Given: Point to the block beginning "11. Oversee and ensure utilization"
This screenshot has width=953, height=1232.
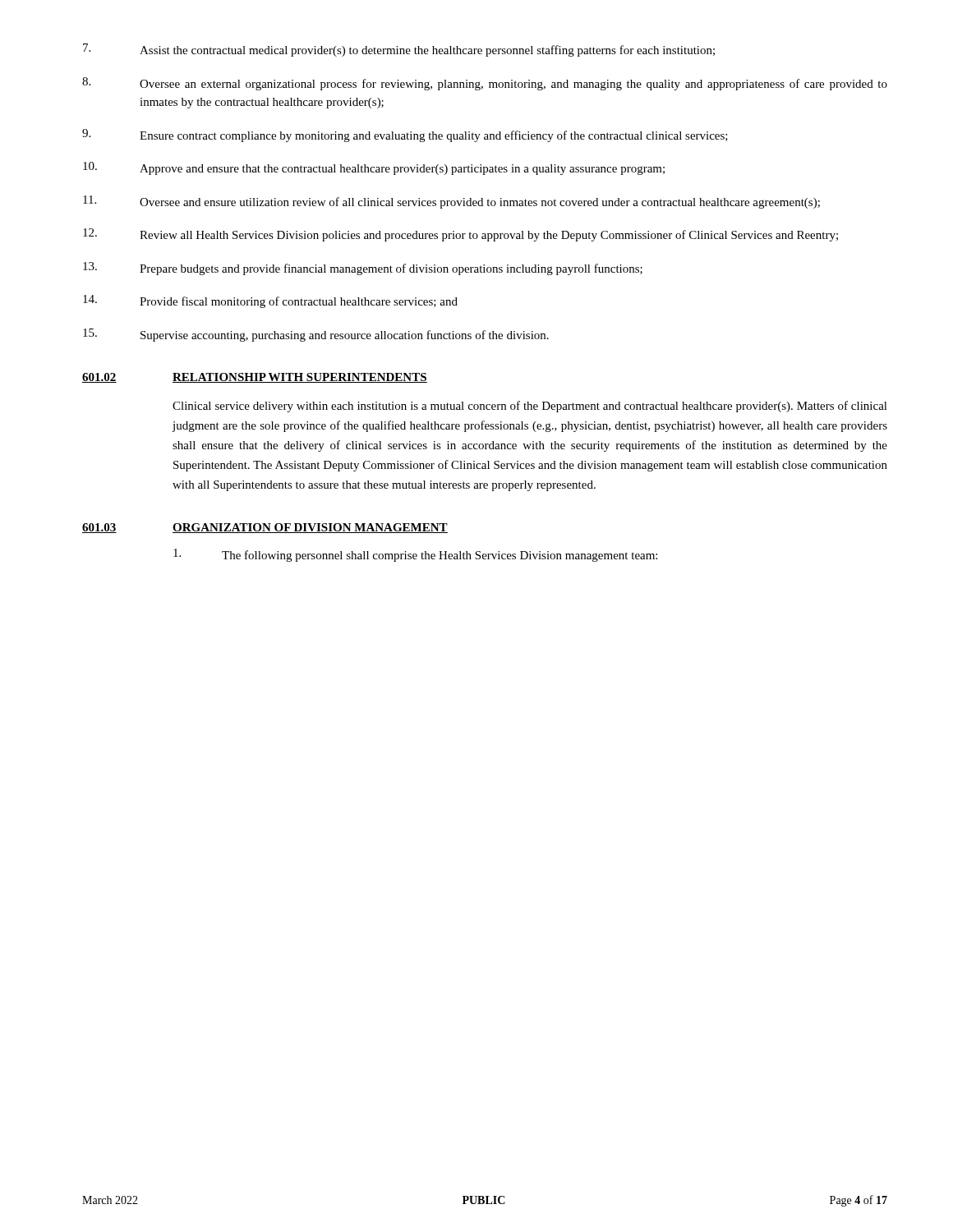Looking at the screenshot, I should [485, 202].
